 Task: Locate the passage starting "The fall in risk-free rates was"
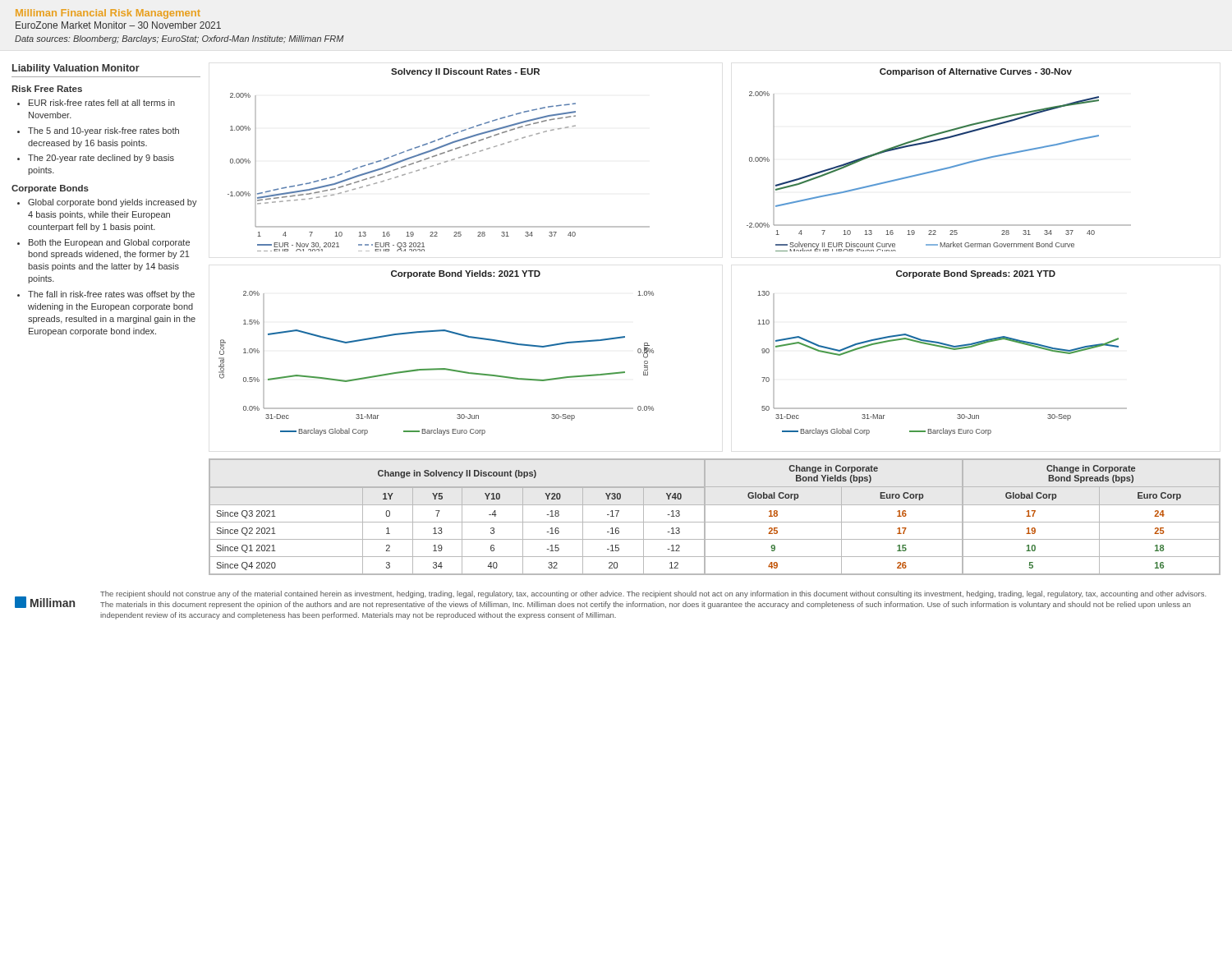(x=112, y=312)
